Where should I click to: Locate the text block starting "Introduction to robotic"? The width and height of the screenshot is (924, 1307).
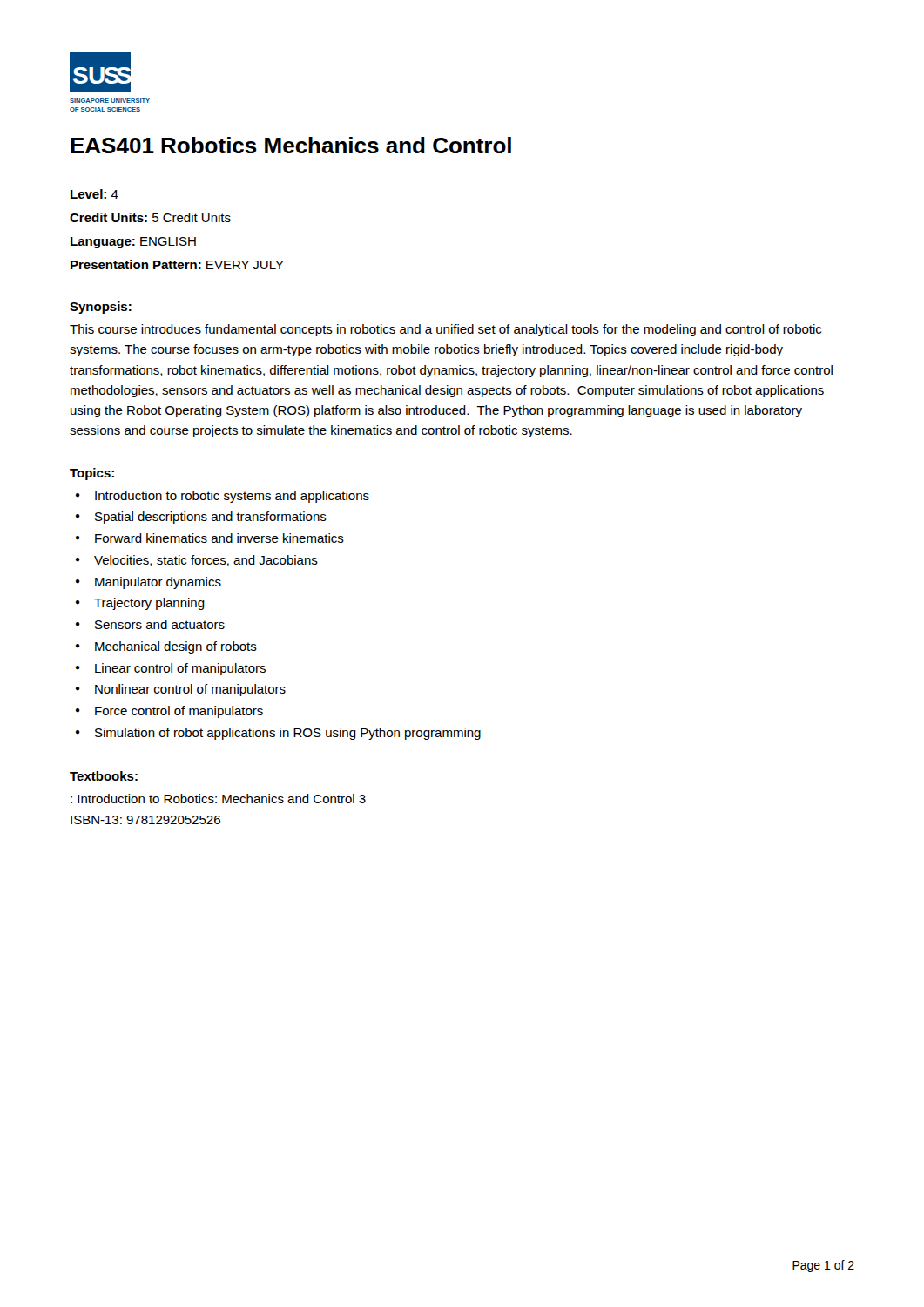pos(232,495)
